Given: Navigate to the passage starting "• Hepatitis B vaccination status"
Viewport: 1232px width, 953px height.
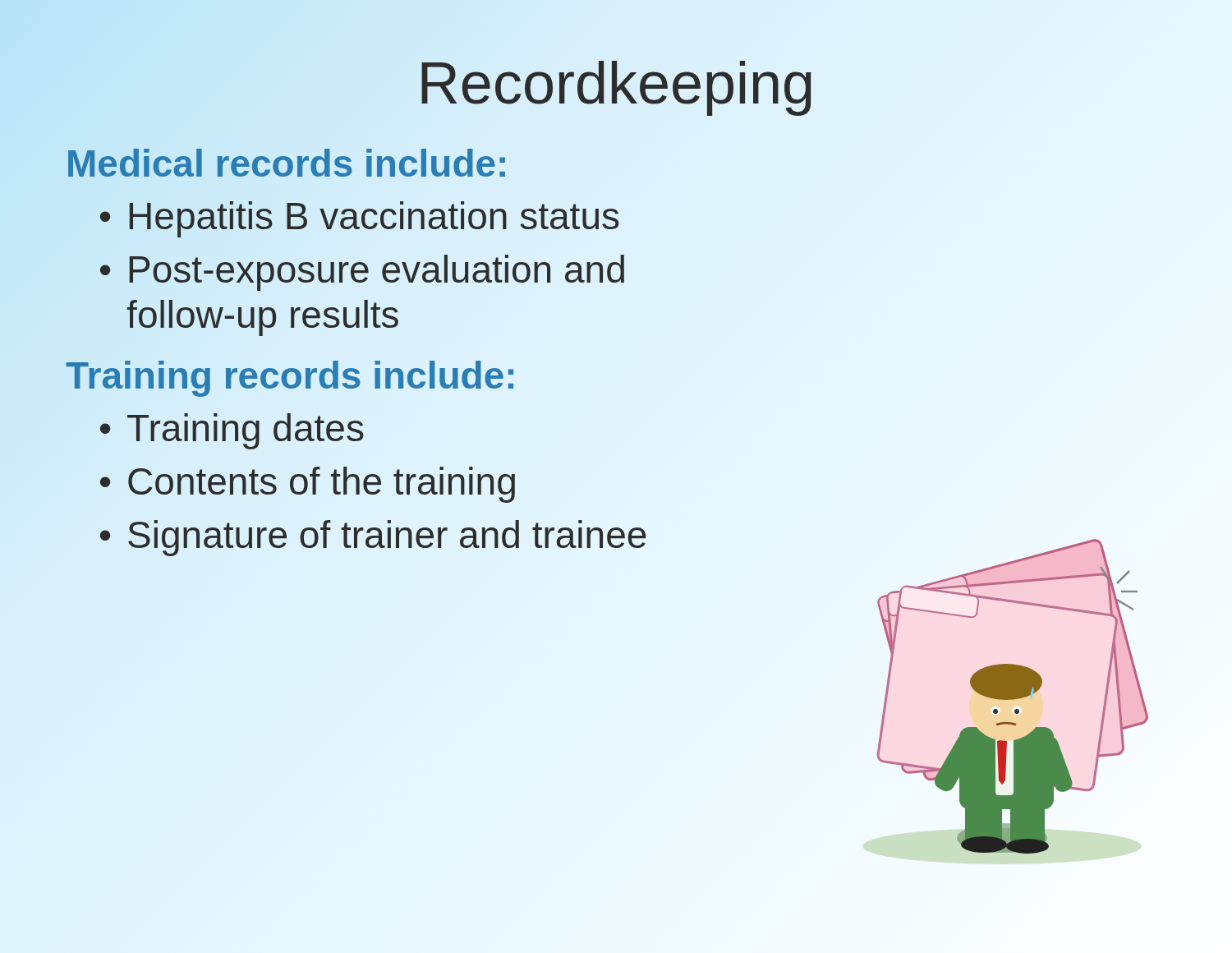Looking at the screenshot, I should coord(359,217).
